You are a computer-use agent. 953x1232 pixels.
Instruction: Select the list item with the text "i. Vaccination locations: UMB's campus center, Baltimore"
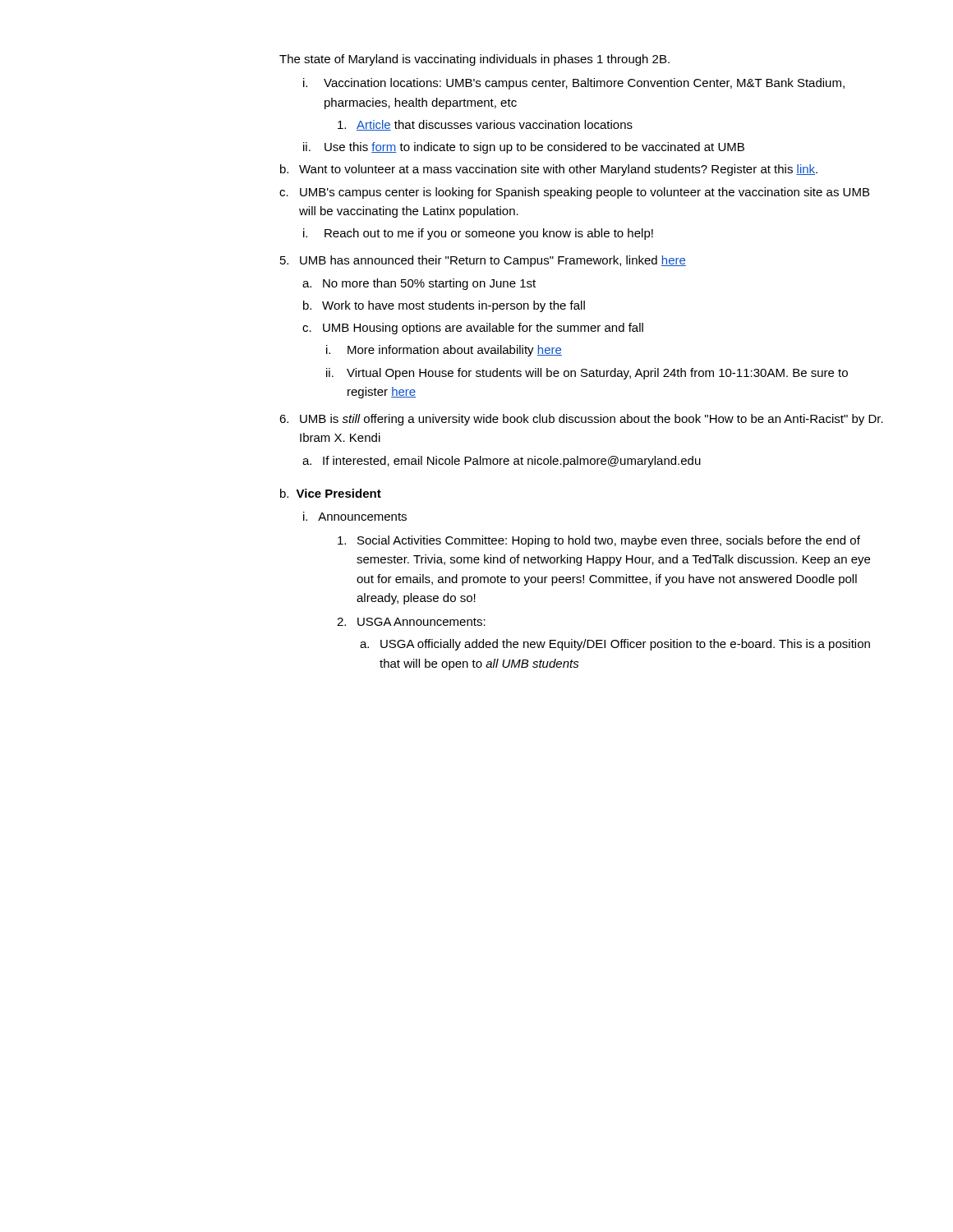tap(595, 92)
